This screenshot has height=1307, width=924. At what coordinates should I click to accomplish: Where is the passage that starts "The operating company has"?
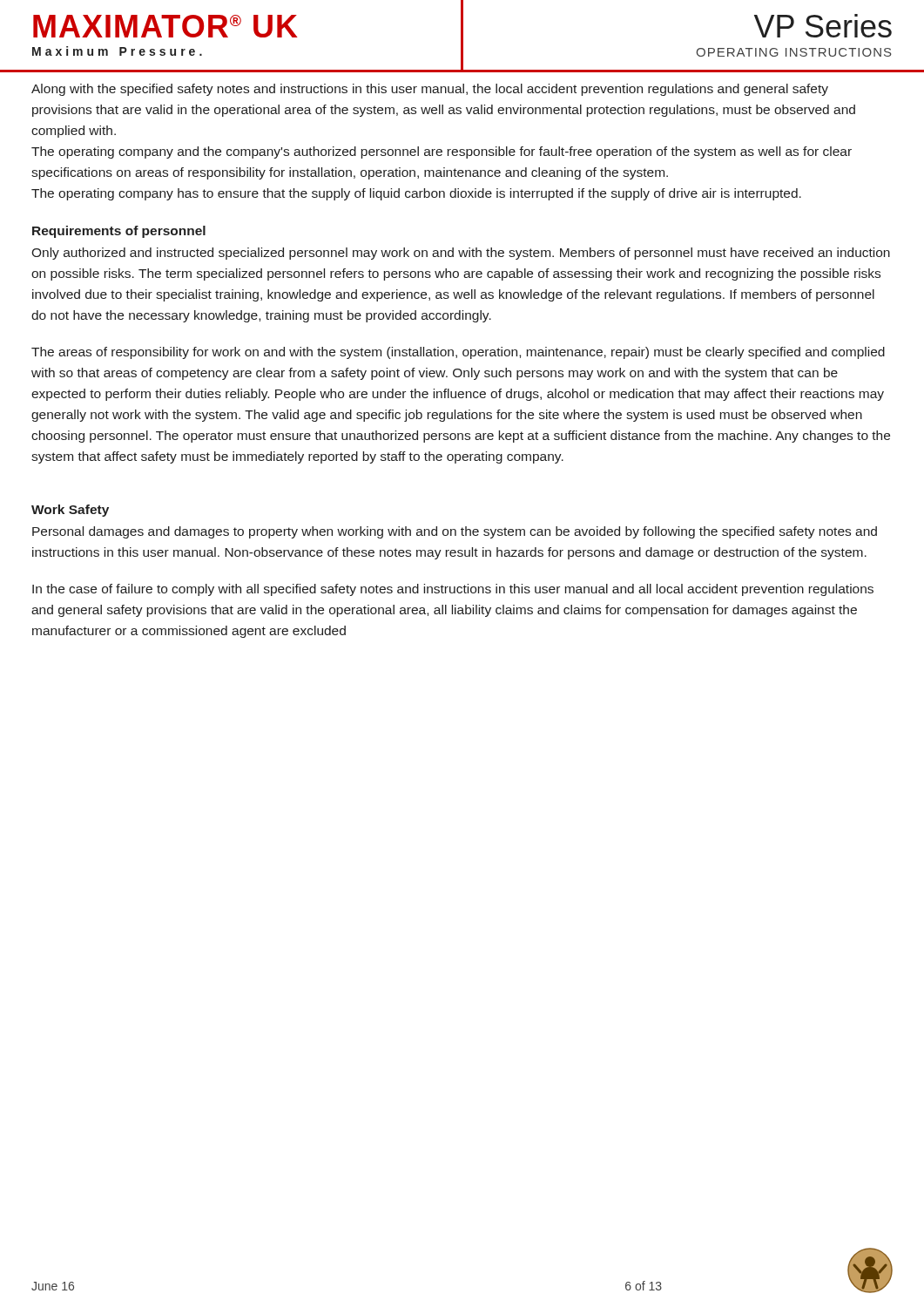coord(417,193)
